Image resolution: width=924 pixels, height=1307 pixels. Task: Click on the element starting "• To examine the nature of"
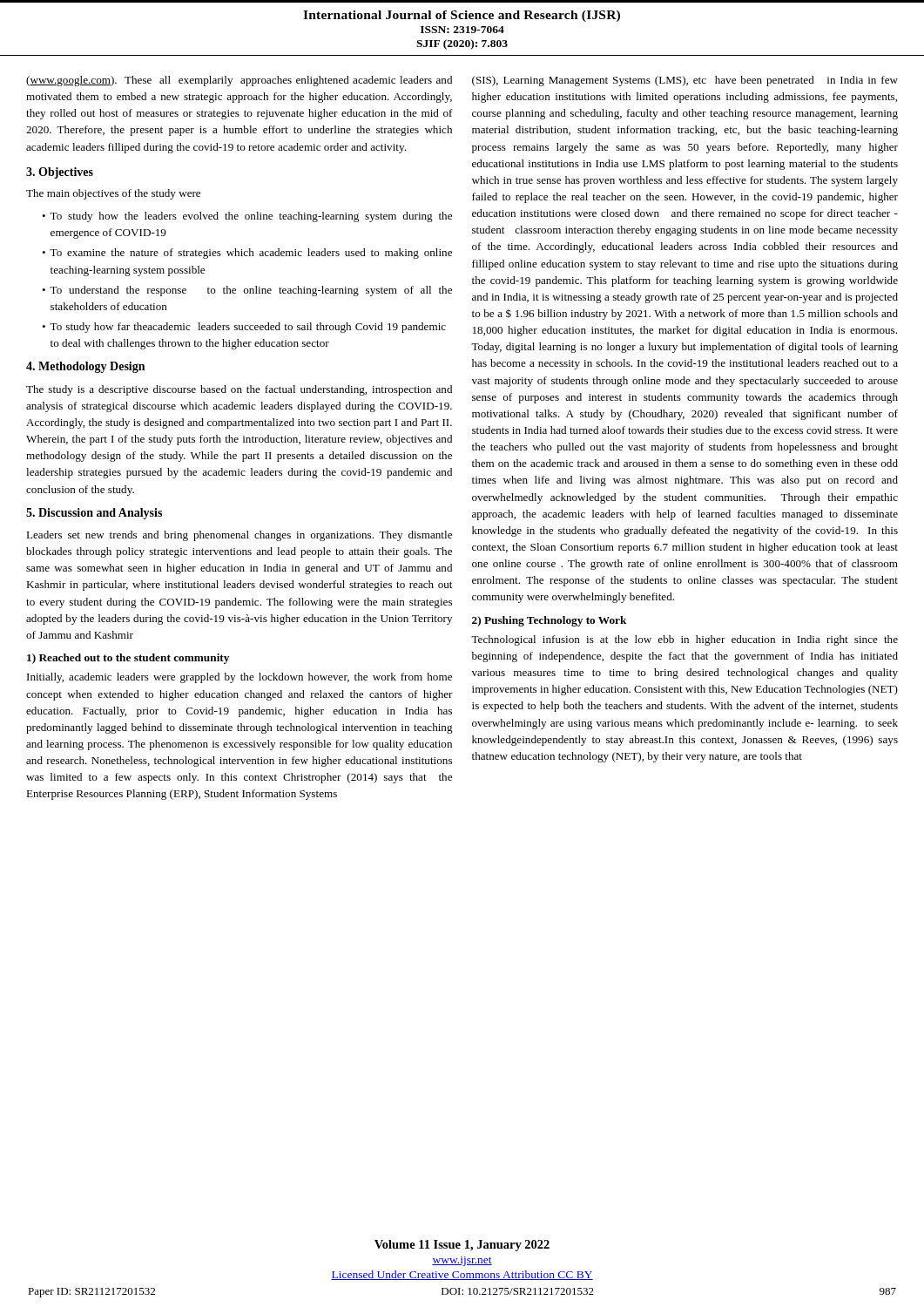[x=247, y=261]
